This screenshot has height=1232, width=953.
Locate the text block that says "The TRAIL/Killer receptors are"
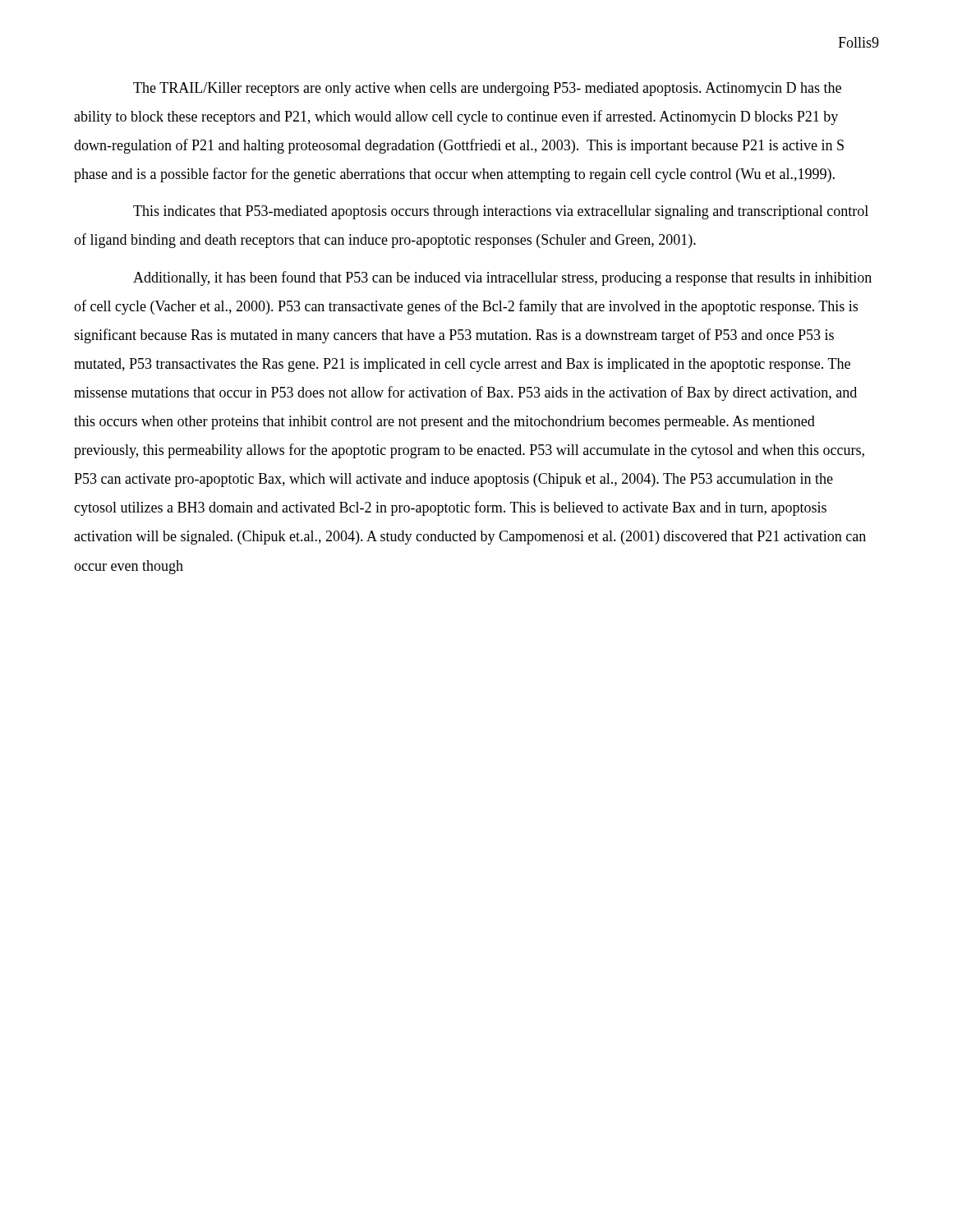pos(459,131)
